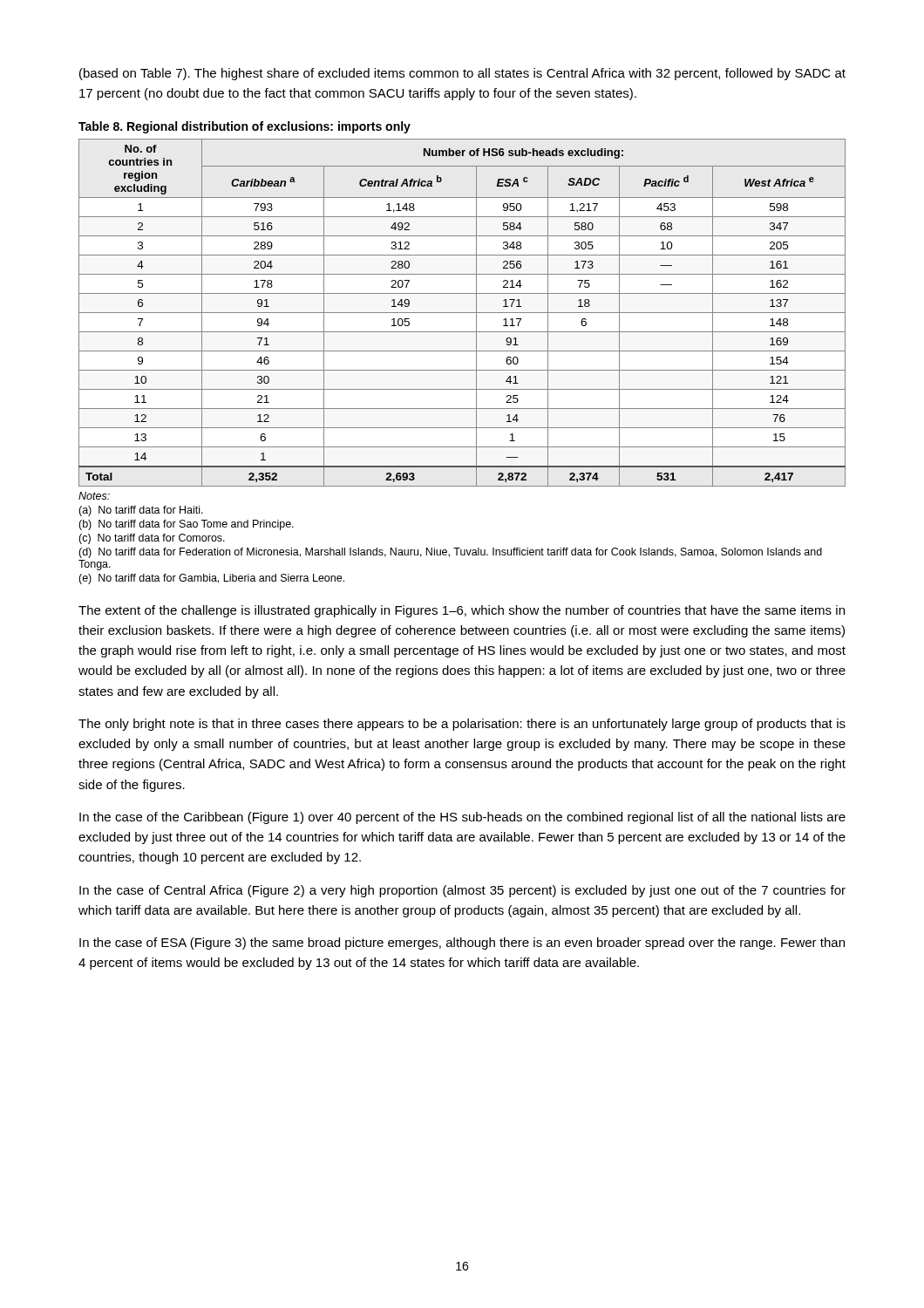Click on the text starting "The only bright note"

[x=462, y=754]
